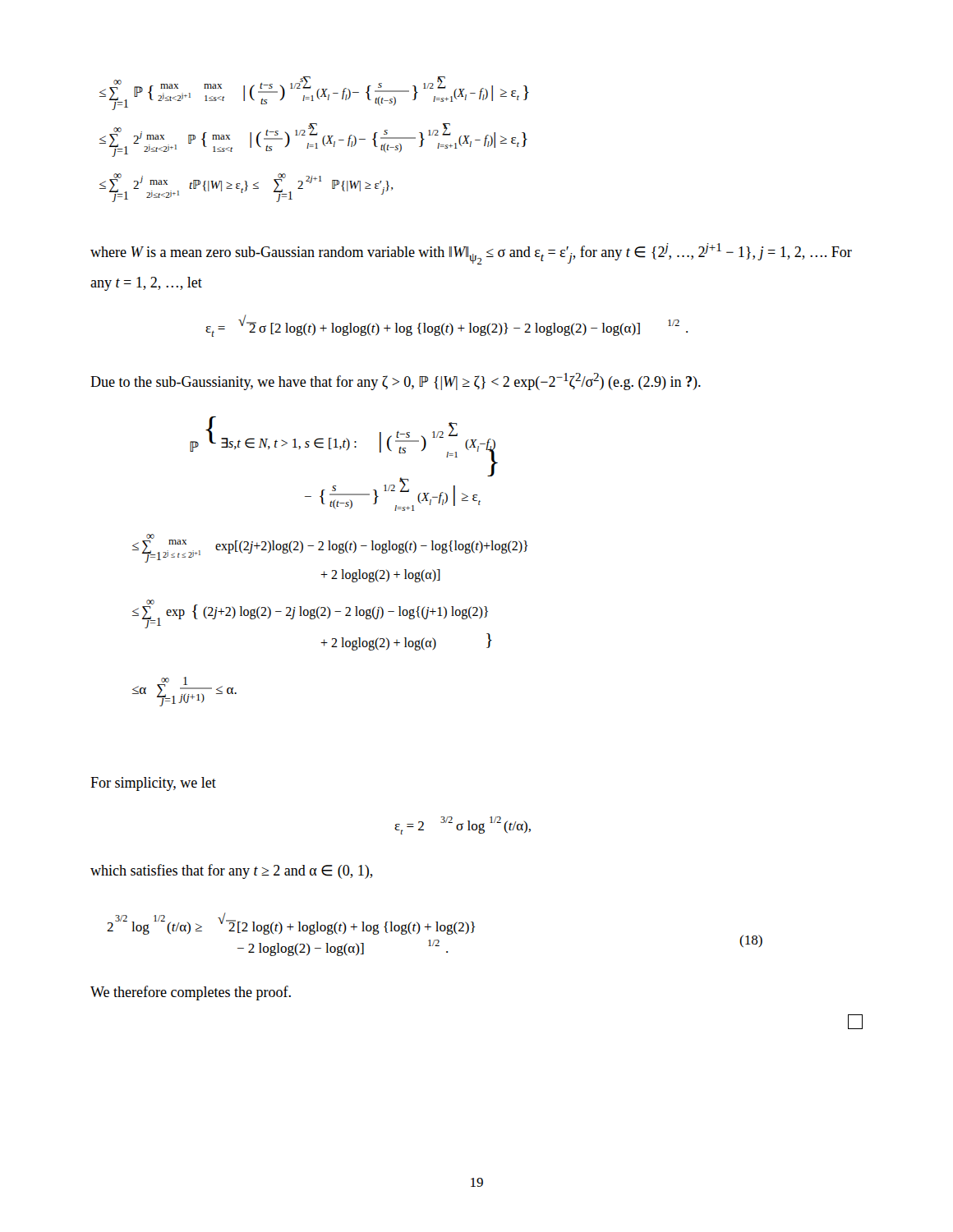953x1232 pixels.
Task: Find the region starting "which satisfies that for any"
Action: [232, 871]
